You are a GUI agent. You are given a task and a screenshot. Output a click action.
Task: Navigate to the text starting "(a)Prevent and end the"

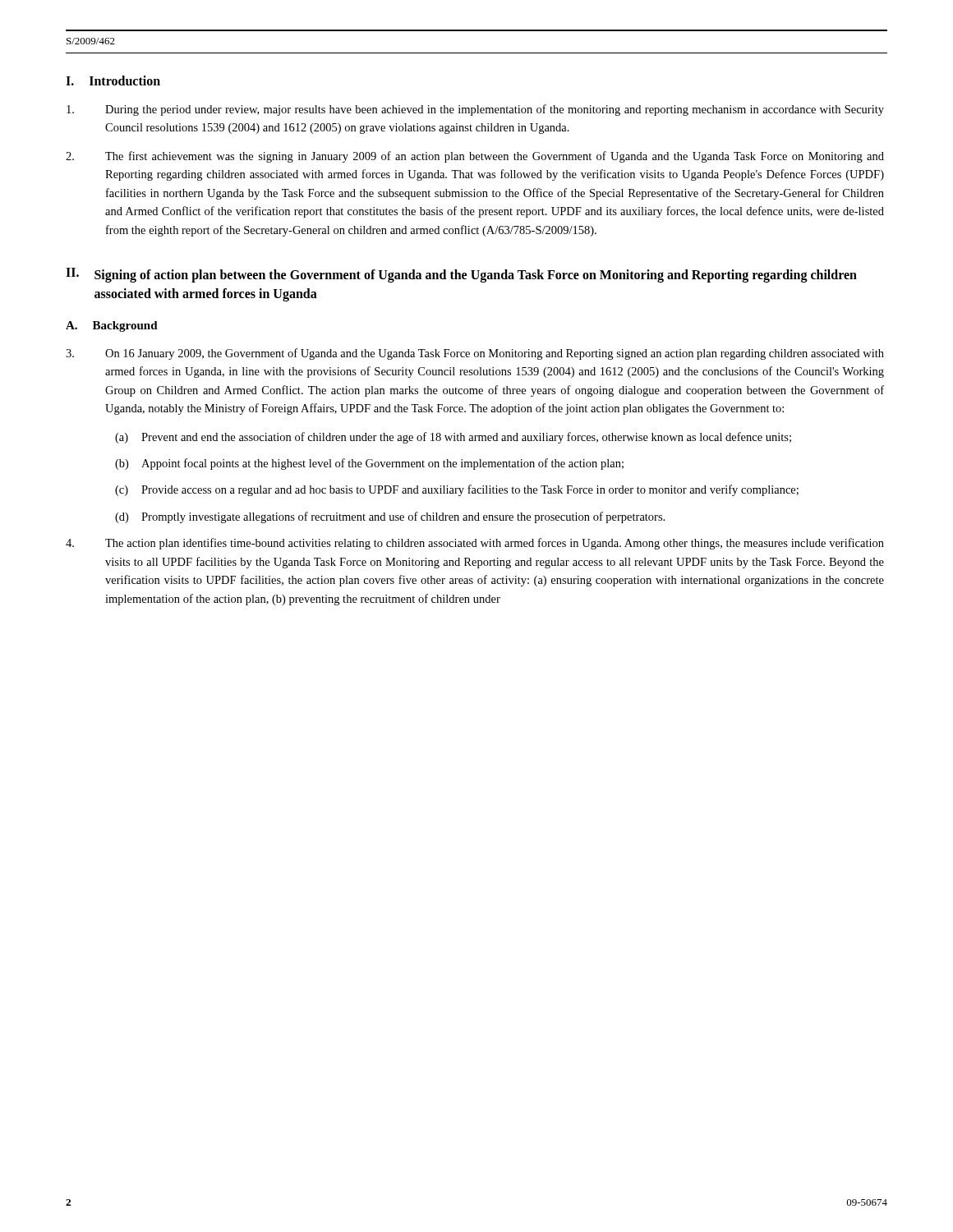pos(500,437)
